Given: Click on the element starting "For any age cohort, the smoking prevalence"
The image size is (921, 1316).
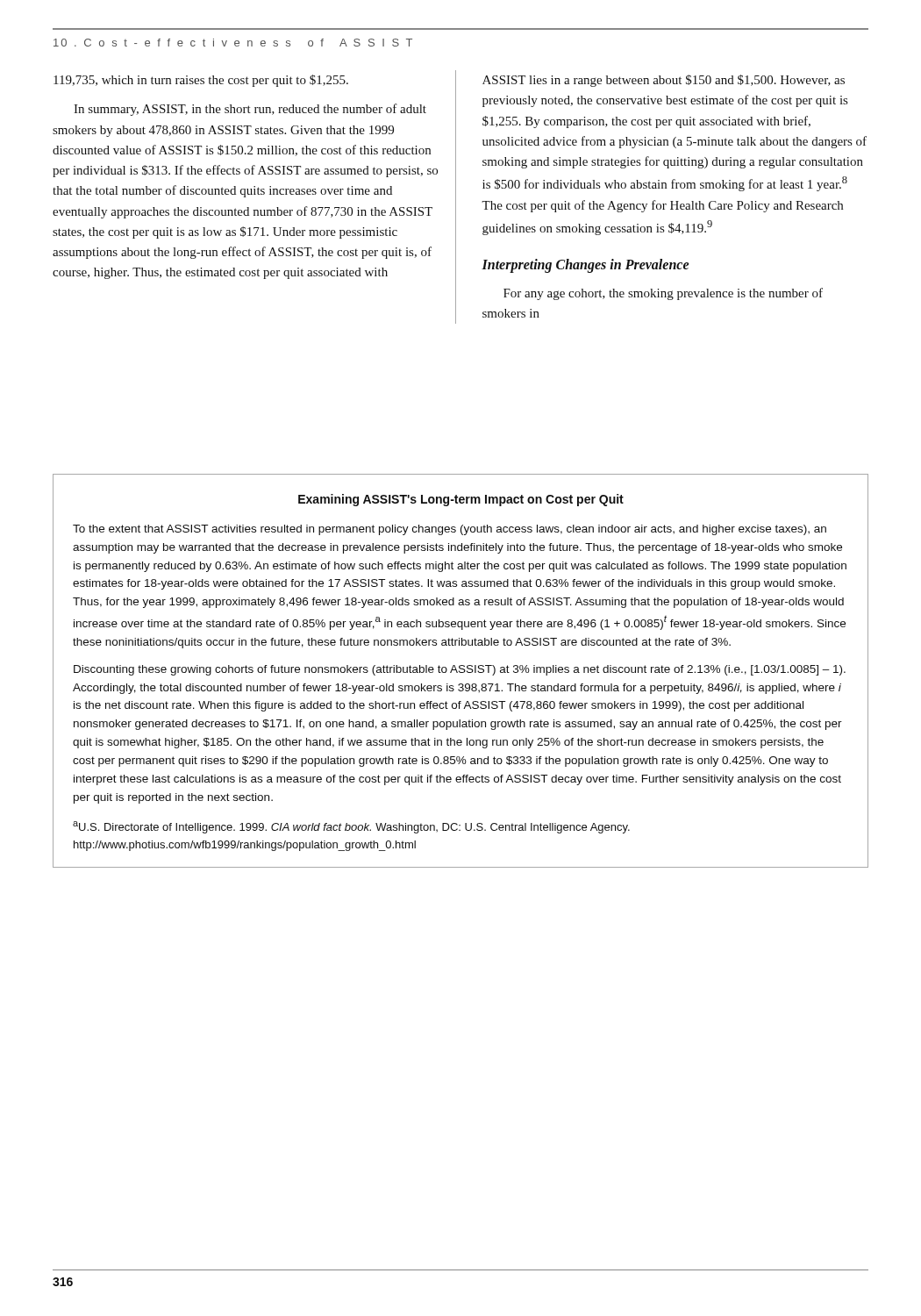Looking at the screenshot, I should (675, 304).
